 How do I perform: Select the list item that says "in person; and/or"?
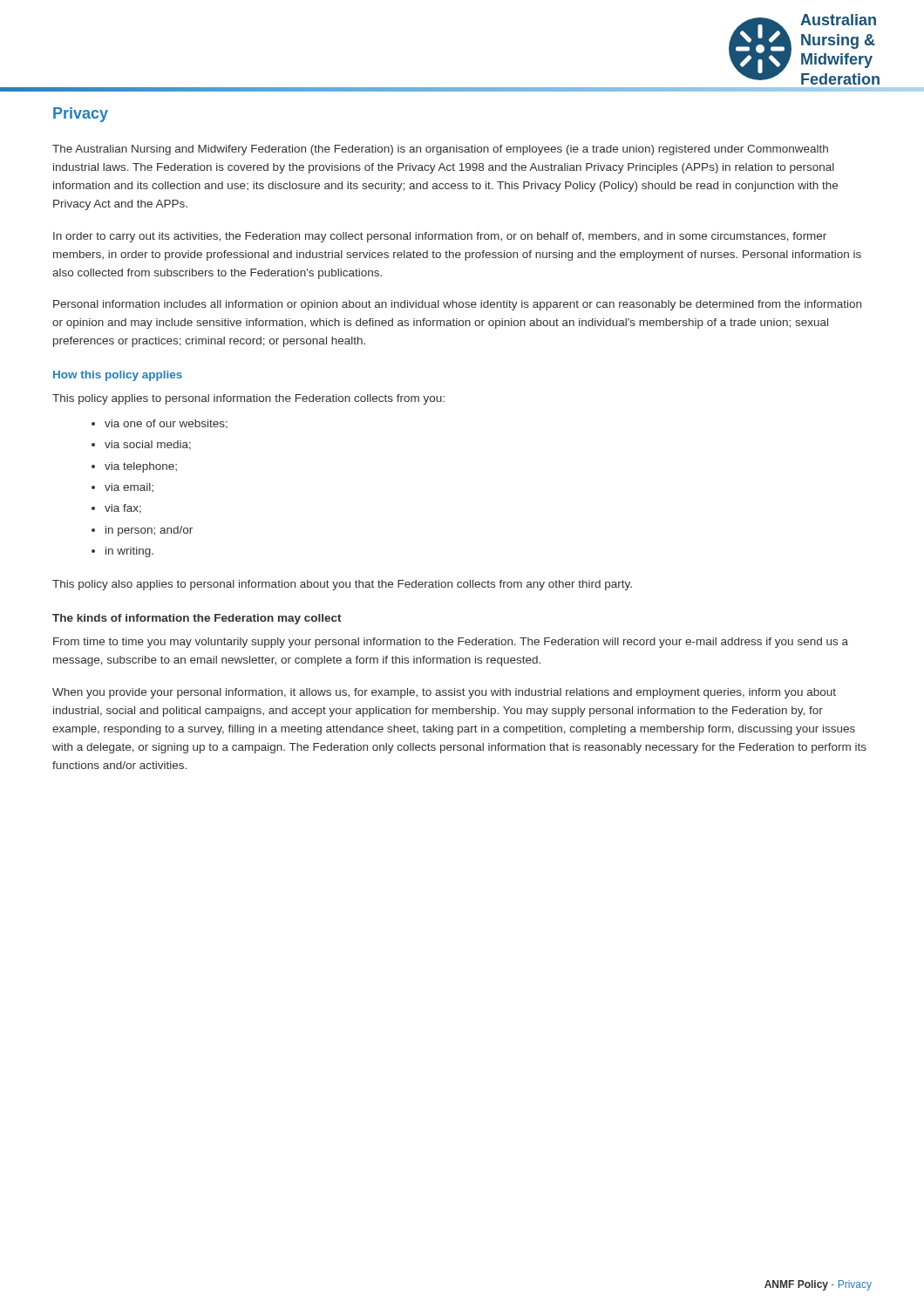click(149, 529)
